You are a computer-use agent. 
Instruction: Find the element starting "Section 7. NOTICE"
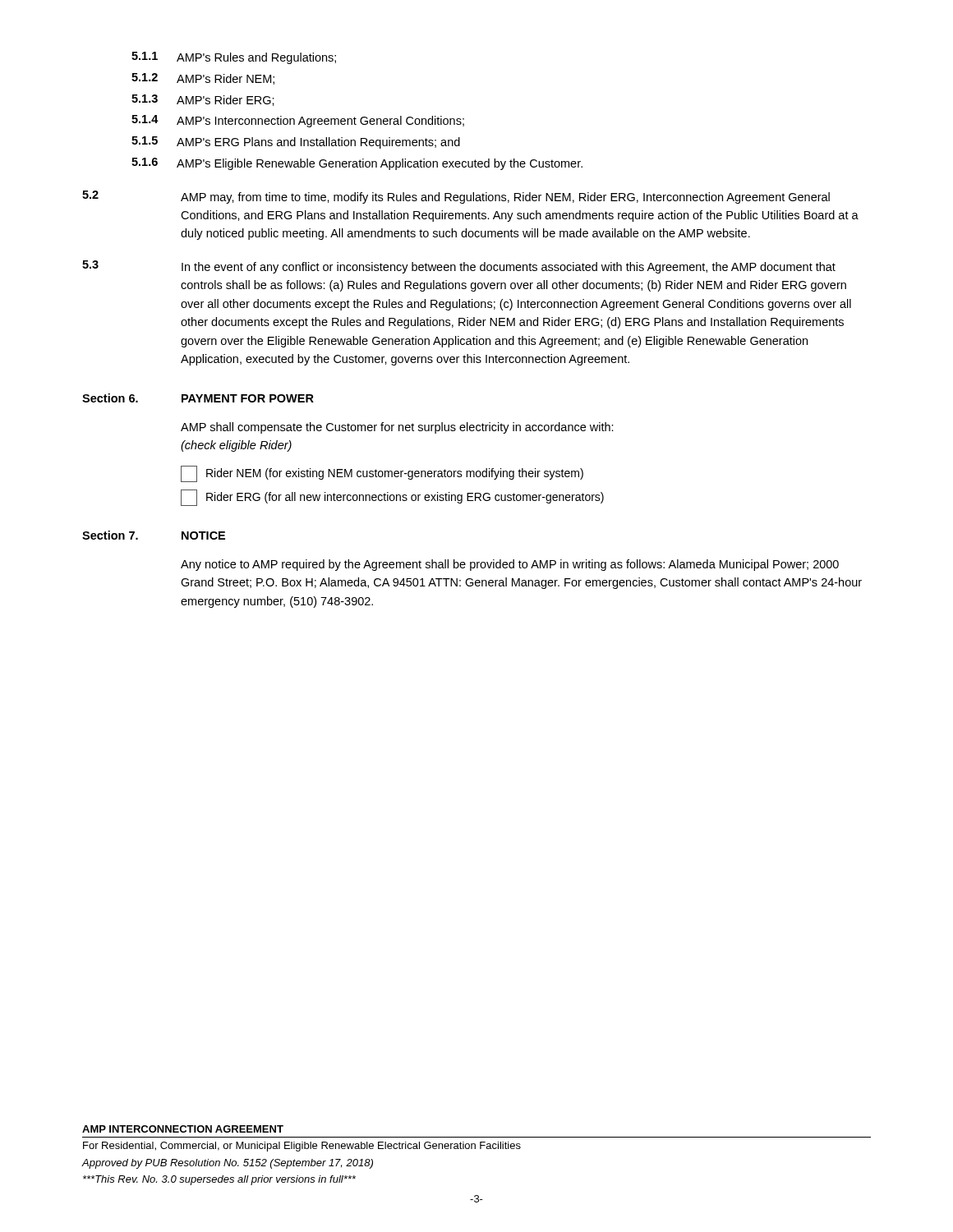click(x=114, y=534)
